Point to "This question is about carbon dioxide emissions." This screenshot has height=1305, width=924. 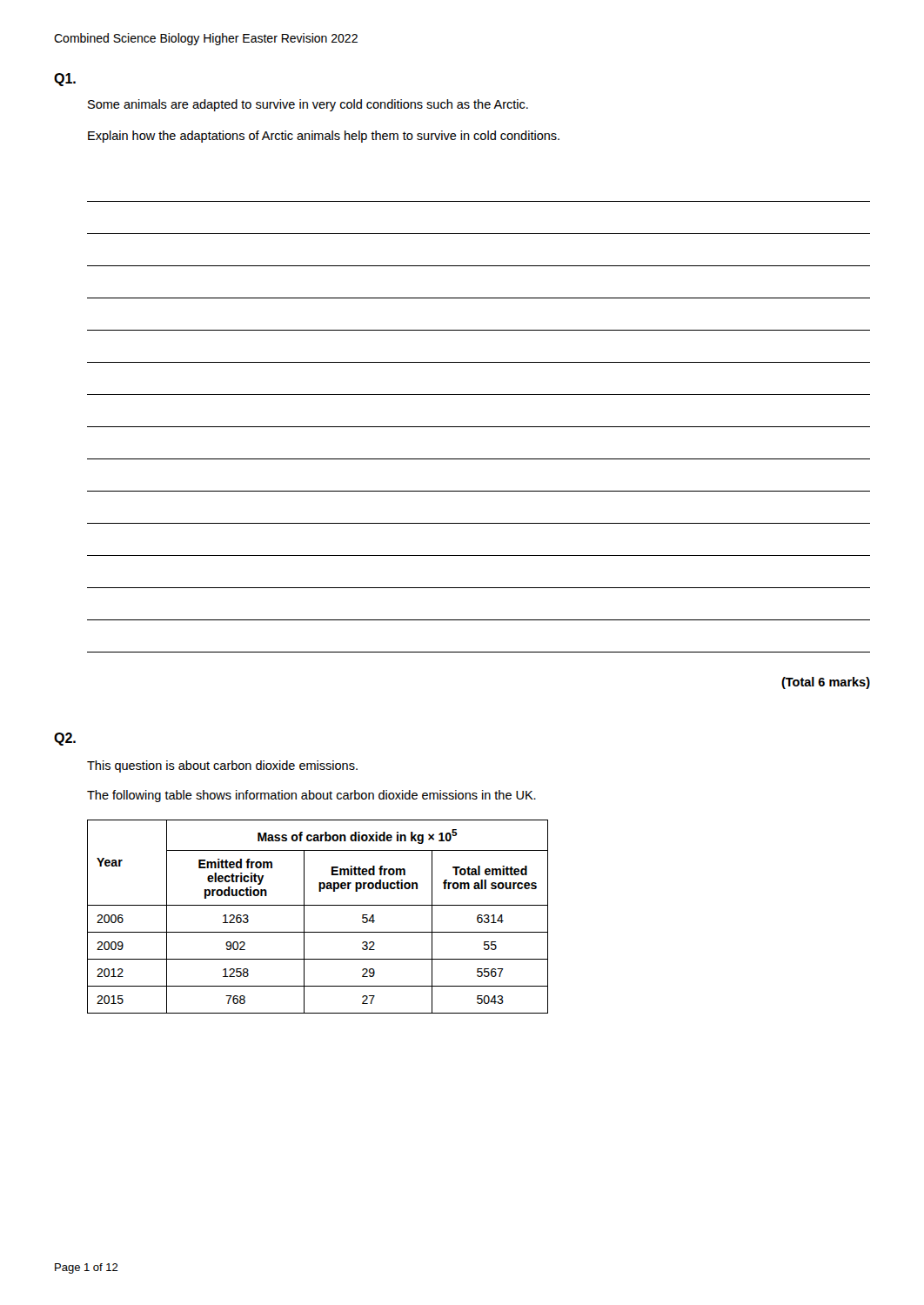coord(223,766)
